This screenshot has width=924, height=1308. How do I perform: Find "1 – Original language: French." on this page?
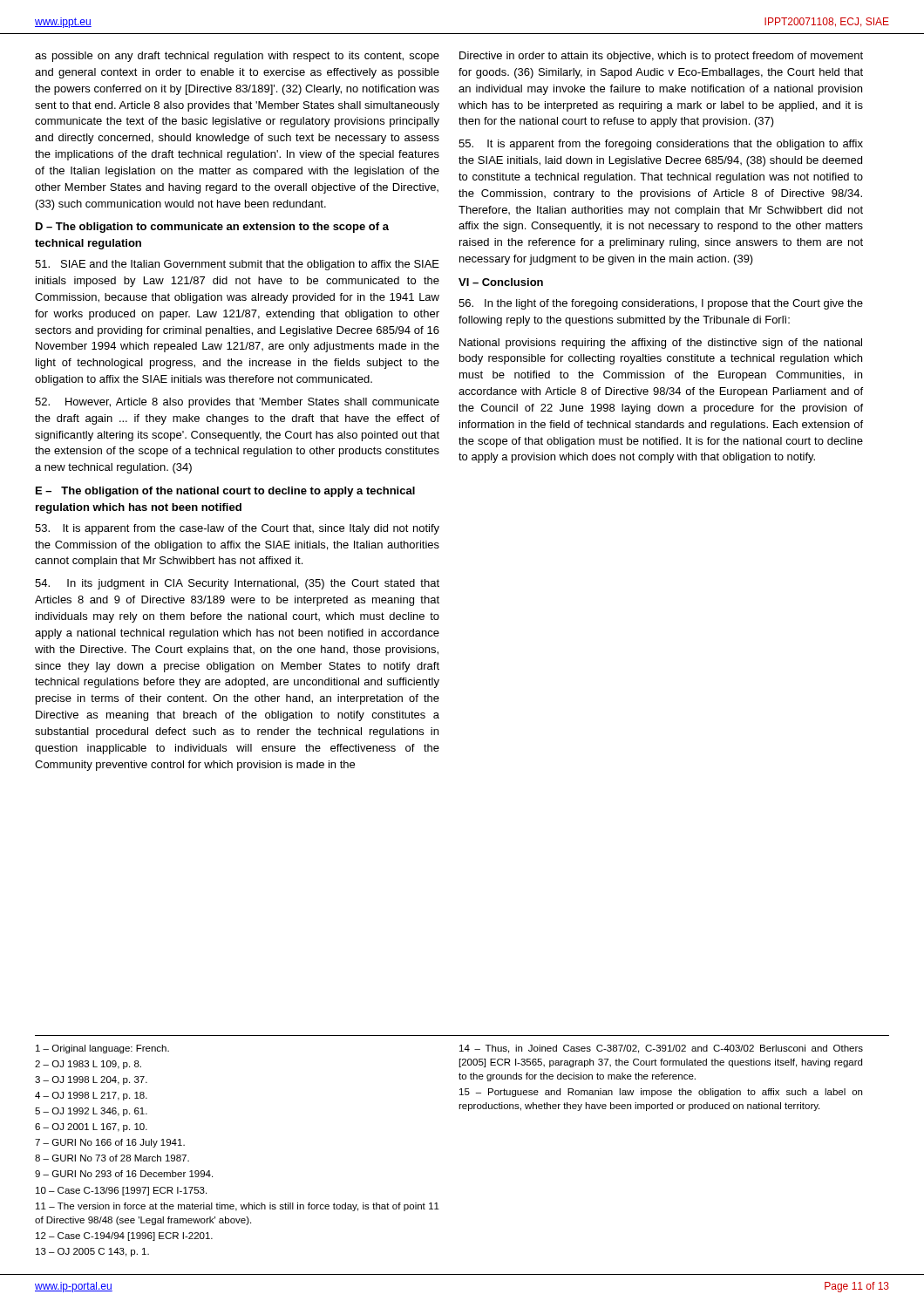coord(102,1048)
